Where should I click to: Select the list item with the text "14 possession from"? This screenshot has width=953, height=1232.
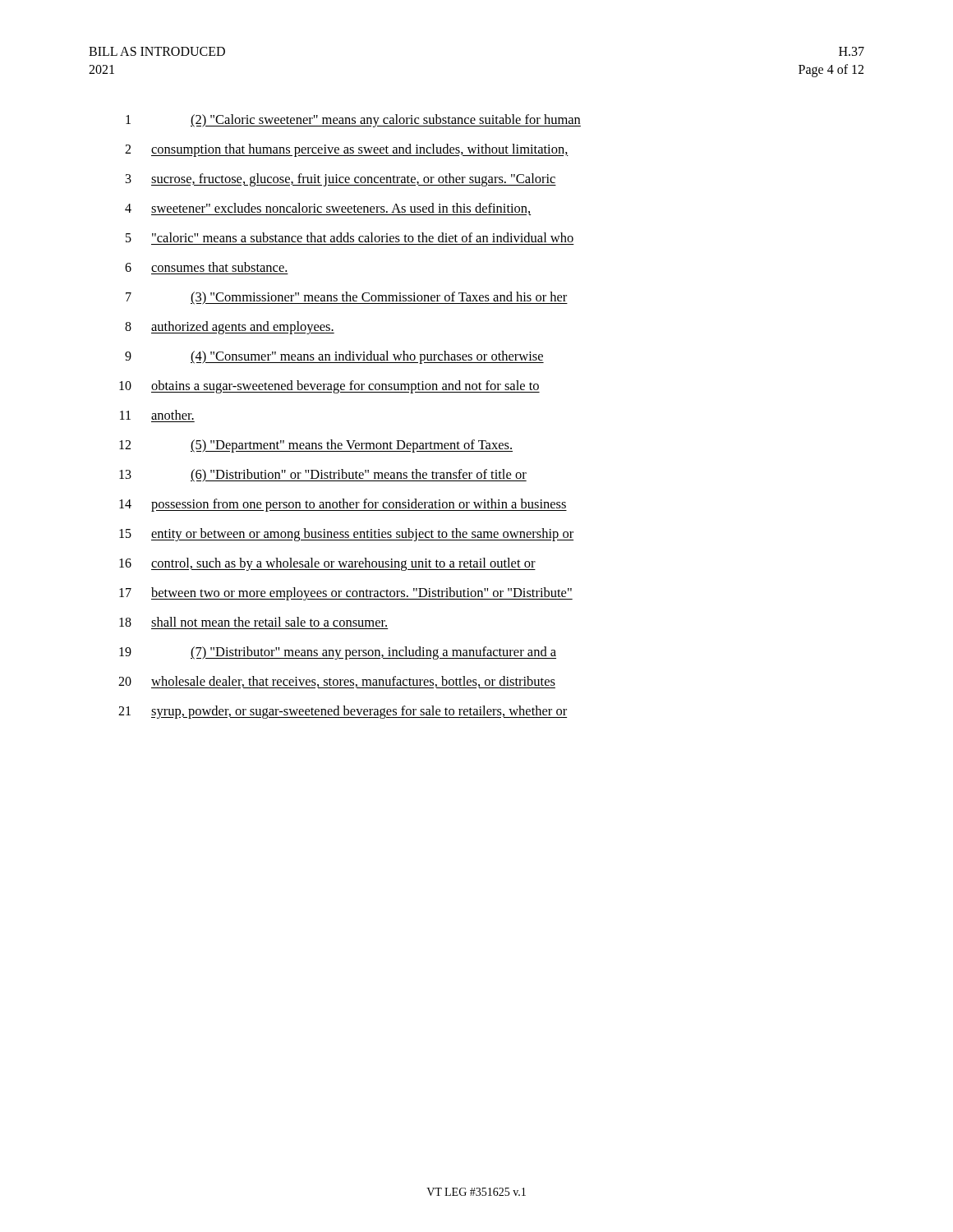[476, 504]
